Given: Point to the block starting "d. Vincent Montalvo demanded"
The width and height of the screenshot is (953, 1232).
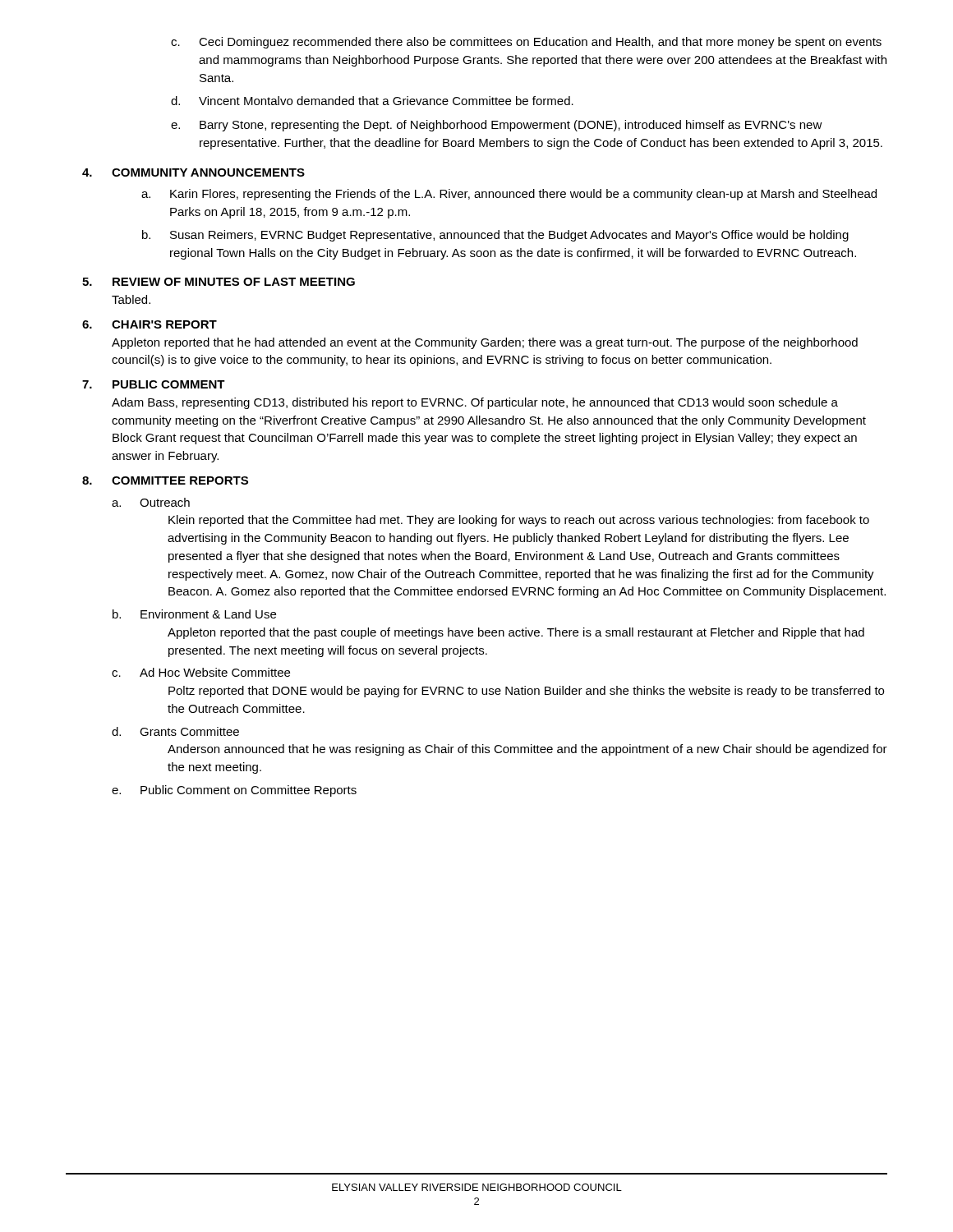Looking at the screenshot, I should tap(372, 101).
